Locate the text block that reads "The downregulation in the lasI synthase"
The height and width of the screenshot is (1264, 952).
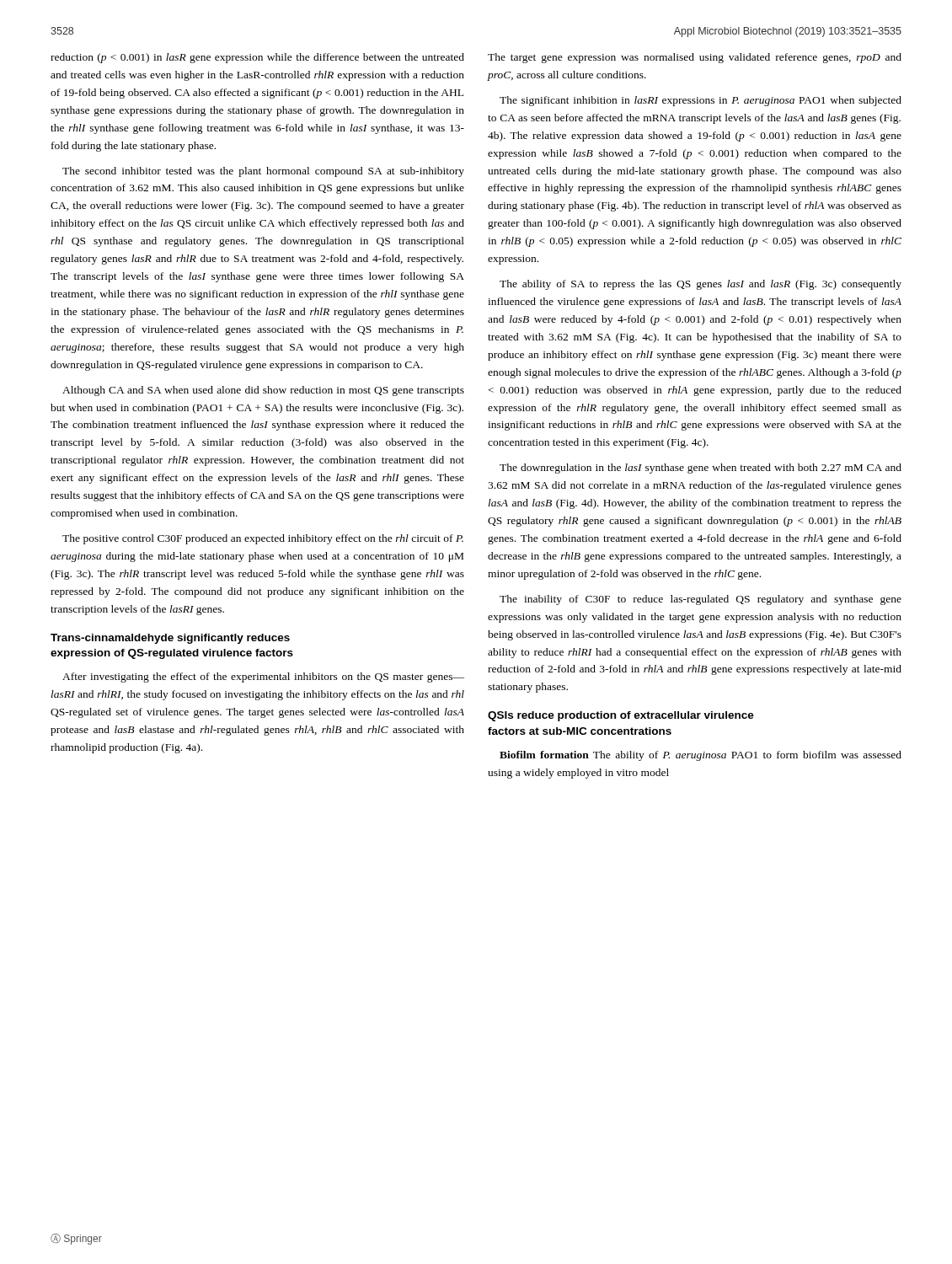[695, 521]
